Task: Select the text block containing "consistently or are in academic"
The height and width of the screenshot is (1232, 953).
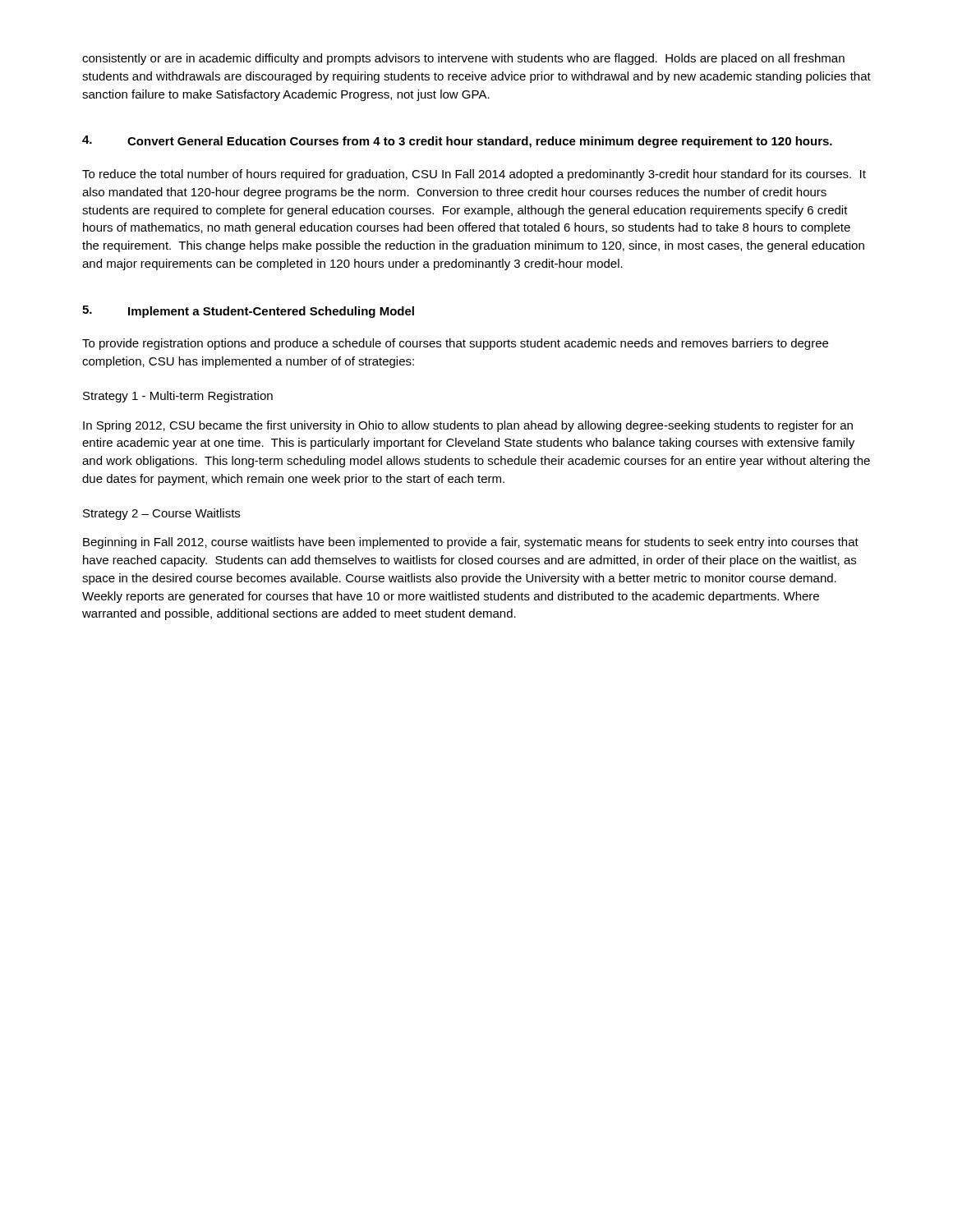Action: pyautogui.click(x=476, y=76)
